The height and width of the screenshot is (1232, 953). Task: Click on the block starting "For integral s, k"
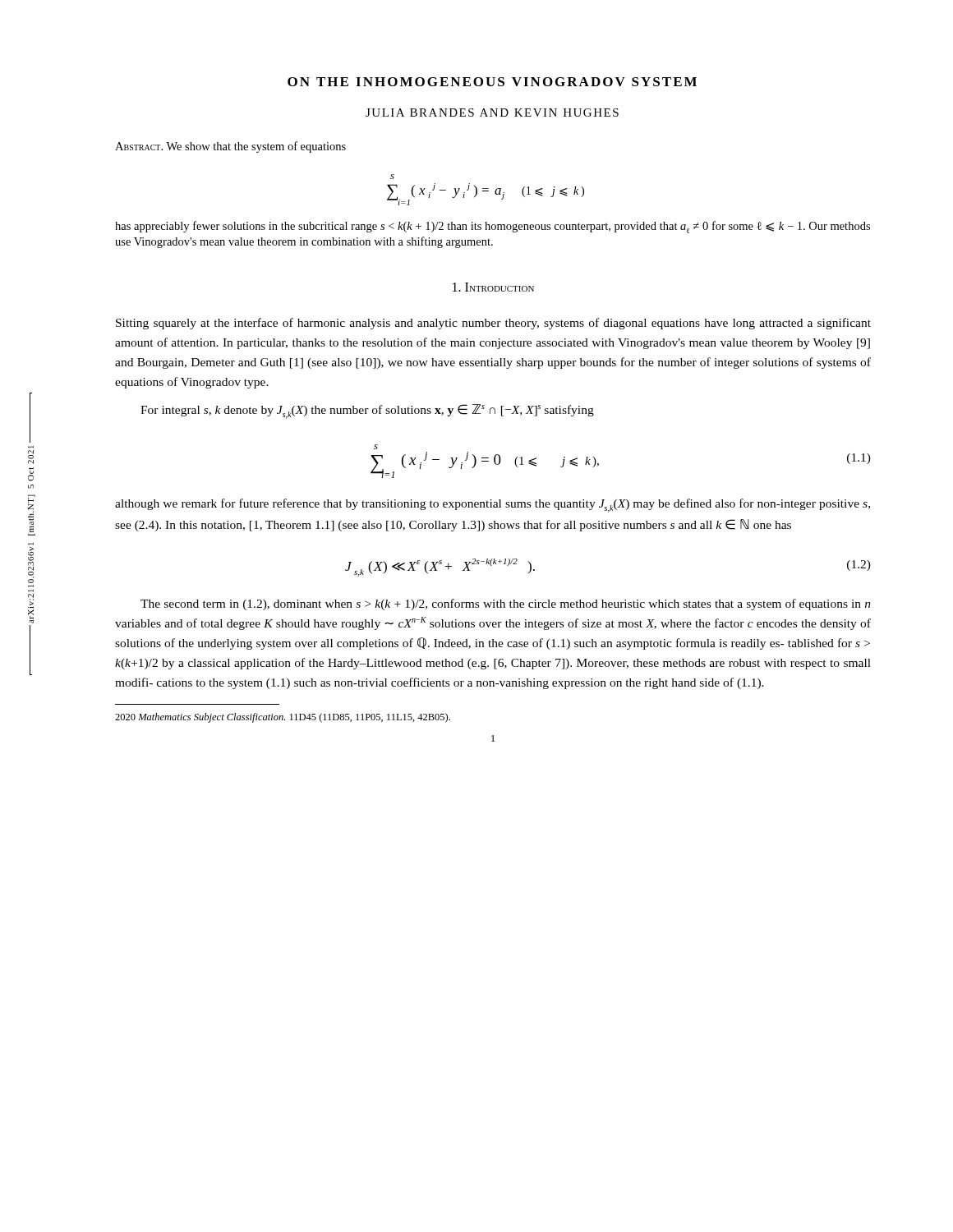(x=367, y=410)
